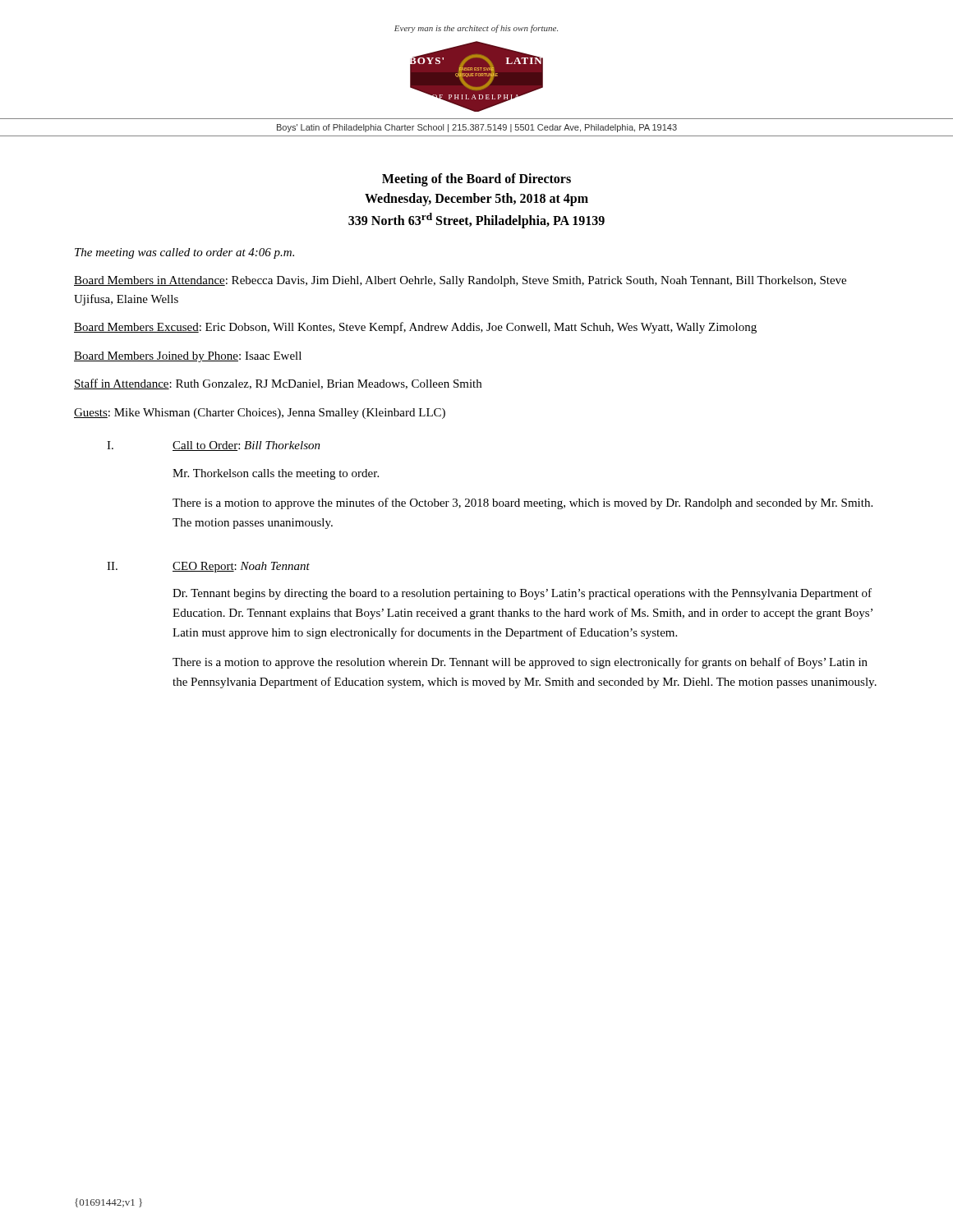Point to the passage starting "Mr. Thorkelson calls the meeting to order."

(276, 473)
